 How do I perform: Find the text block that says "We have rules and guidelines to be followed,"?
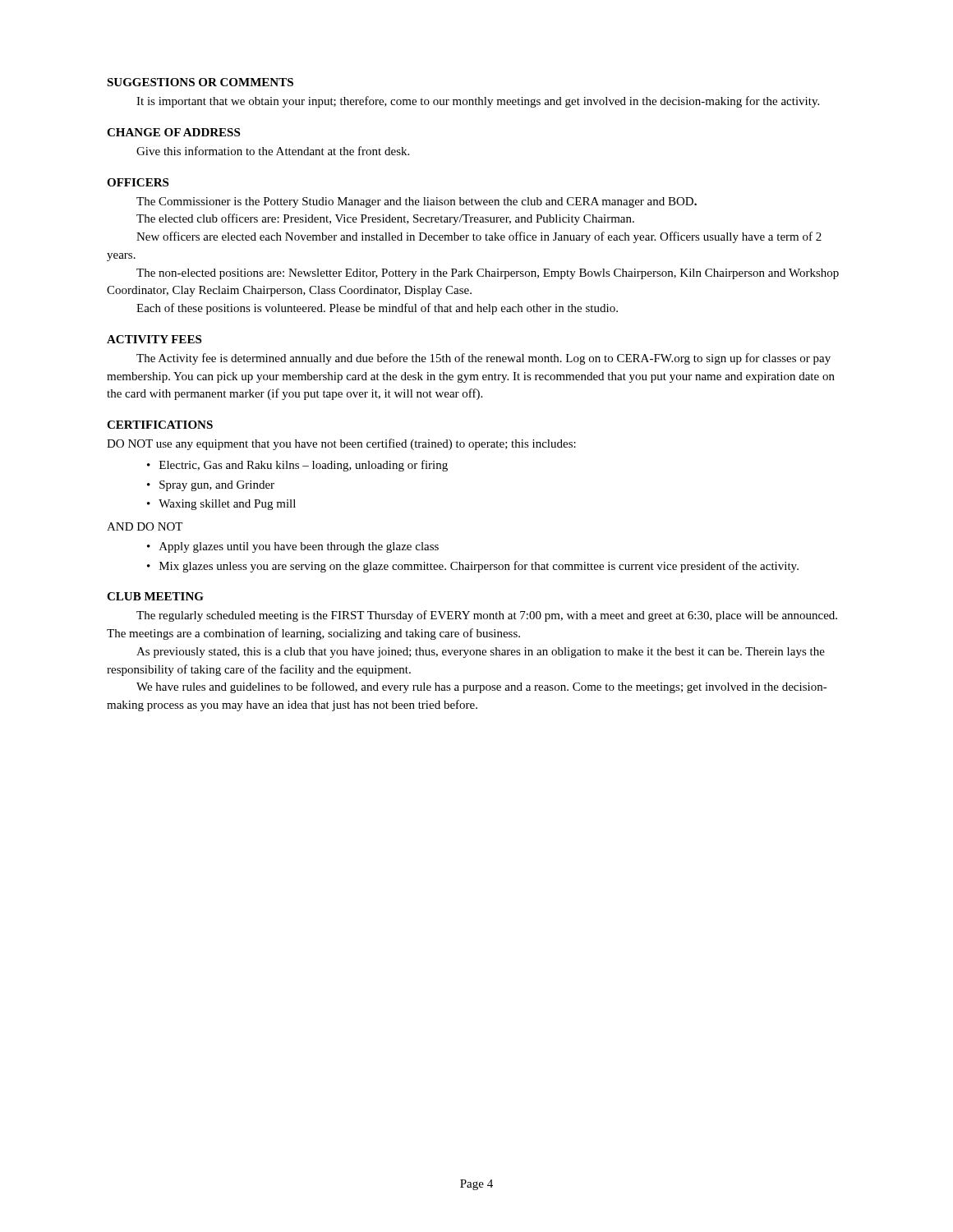click(x=476, y=696)
